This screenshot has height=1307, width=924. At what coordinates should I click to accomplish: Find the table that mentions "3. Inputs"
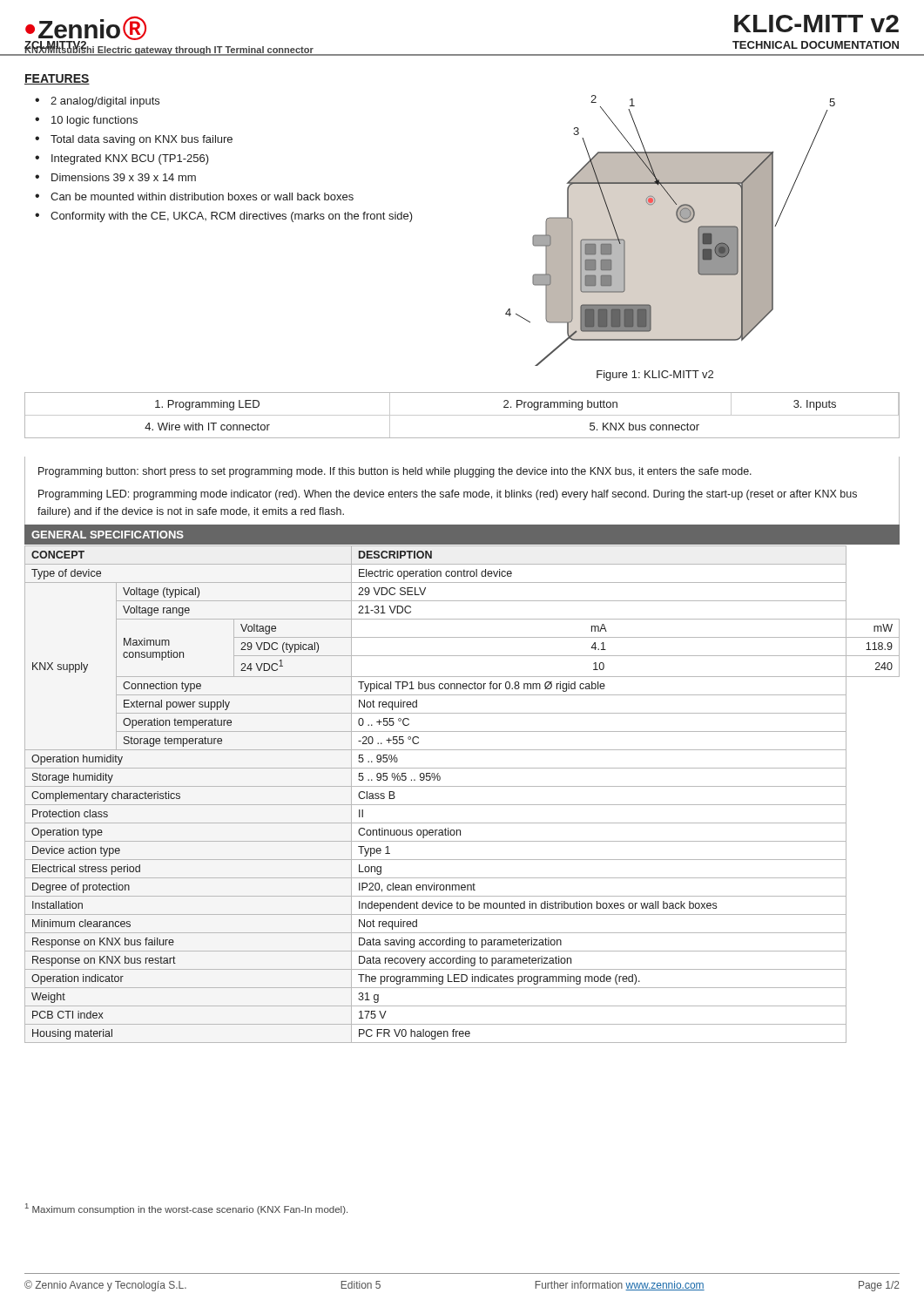(462, 415)
